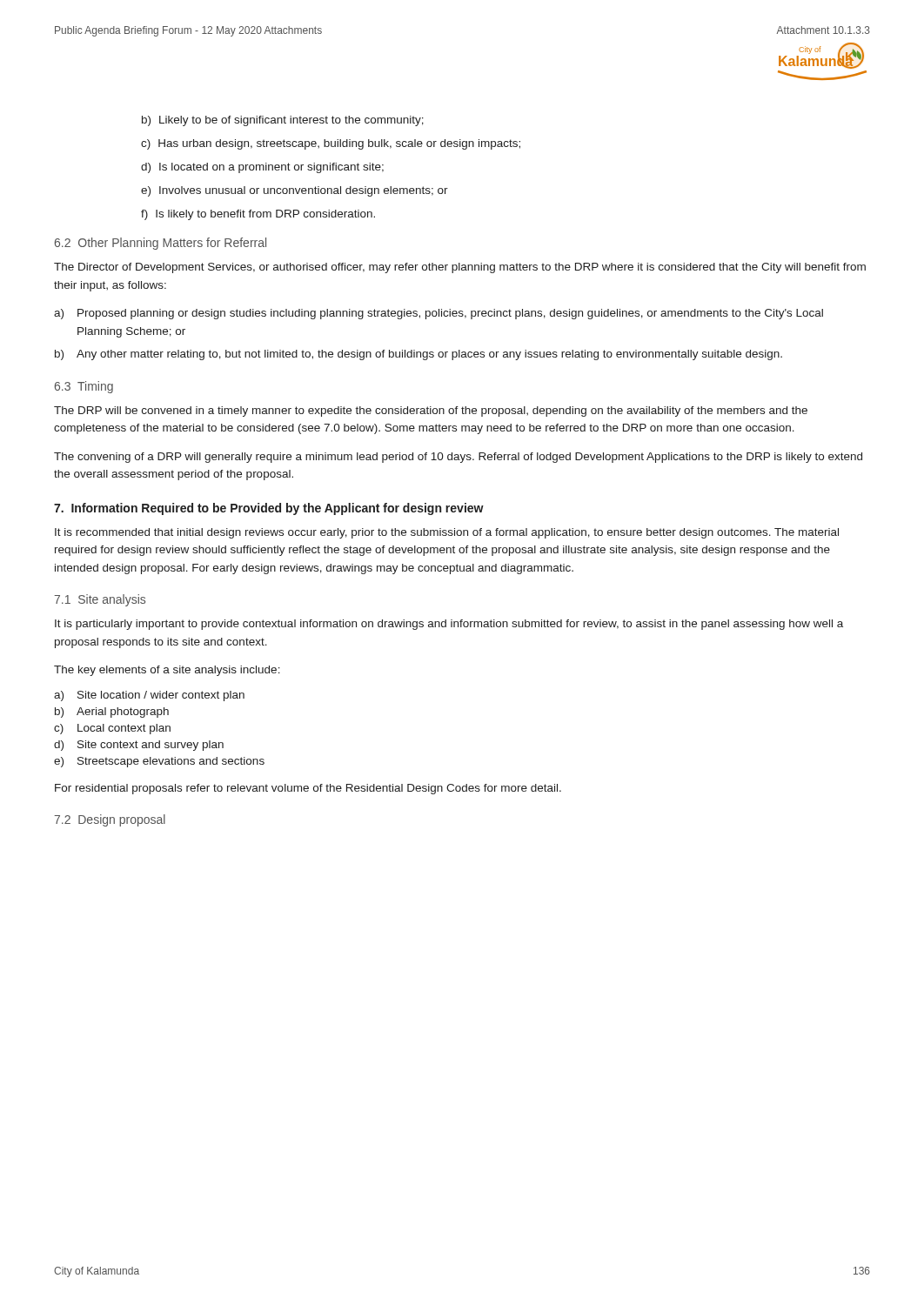Point to the block beginning "The convening of a DRP will generally require"
The width and height of the screenshot is (924, 1305).
pos(459,465)
